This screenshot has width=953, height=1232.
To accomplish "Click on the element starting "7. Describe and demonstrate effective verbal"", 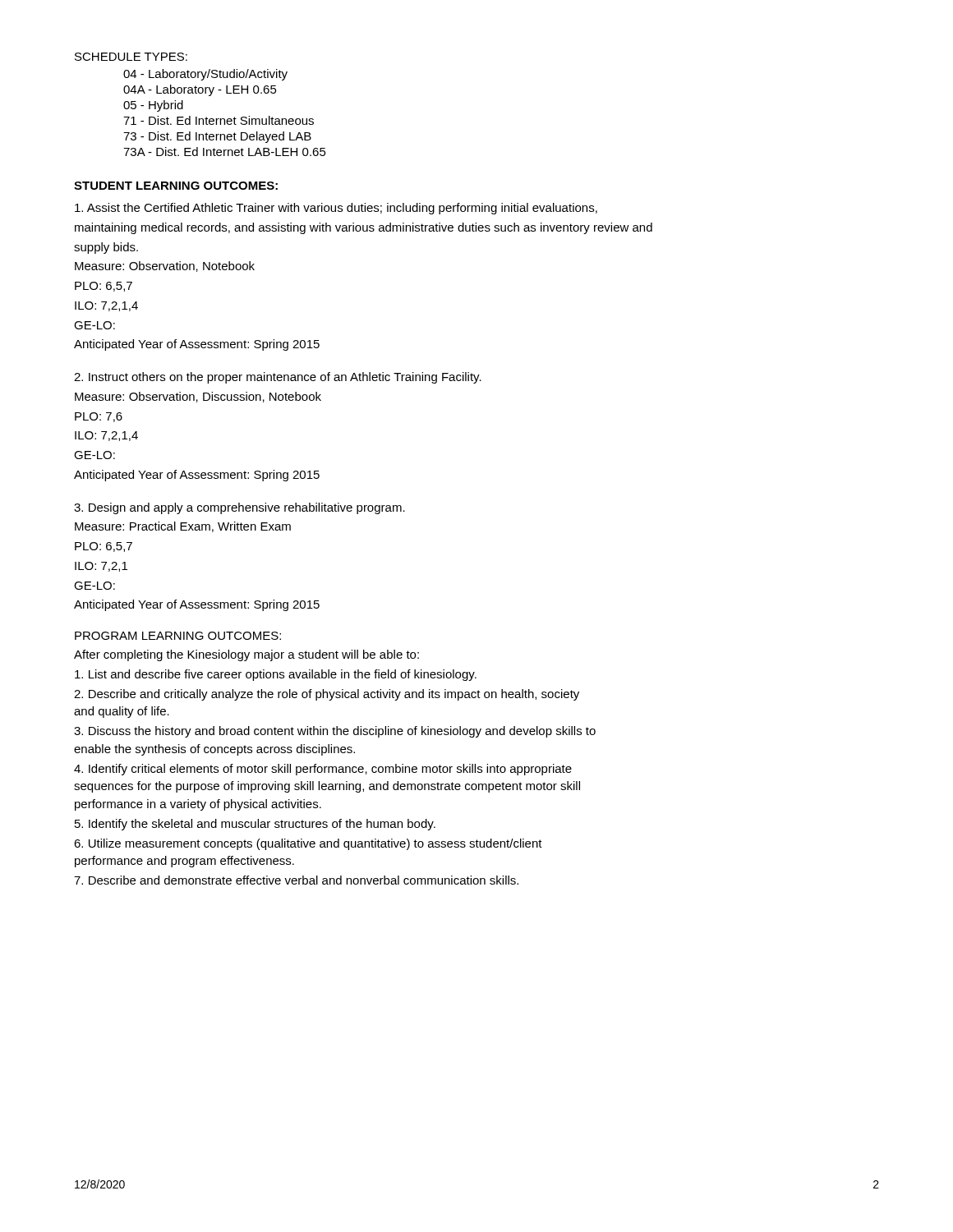I will click(476, 880).
